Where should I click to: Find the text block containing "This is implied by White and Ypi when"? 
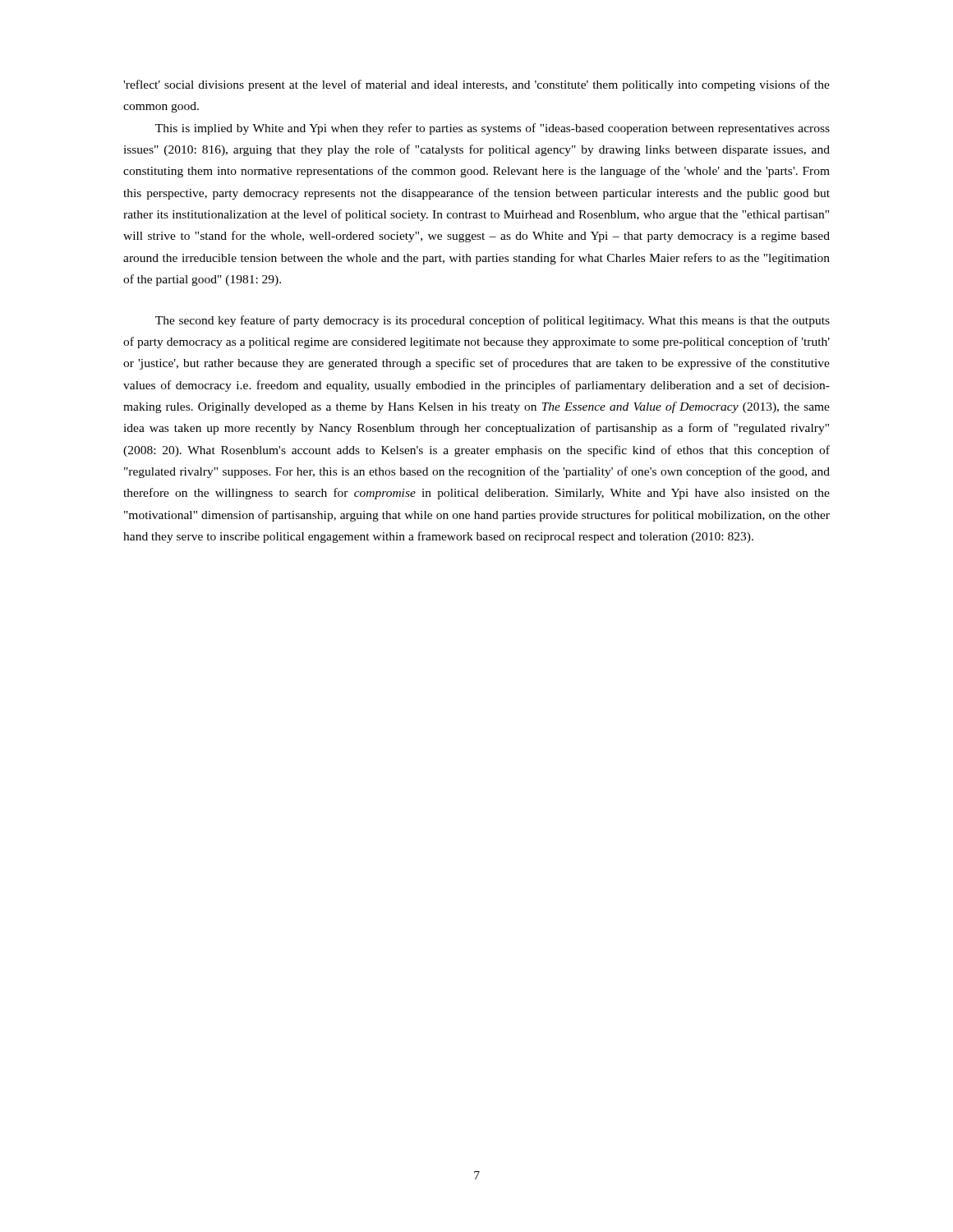pyautogui.click(x=476, y=204)
